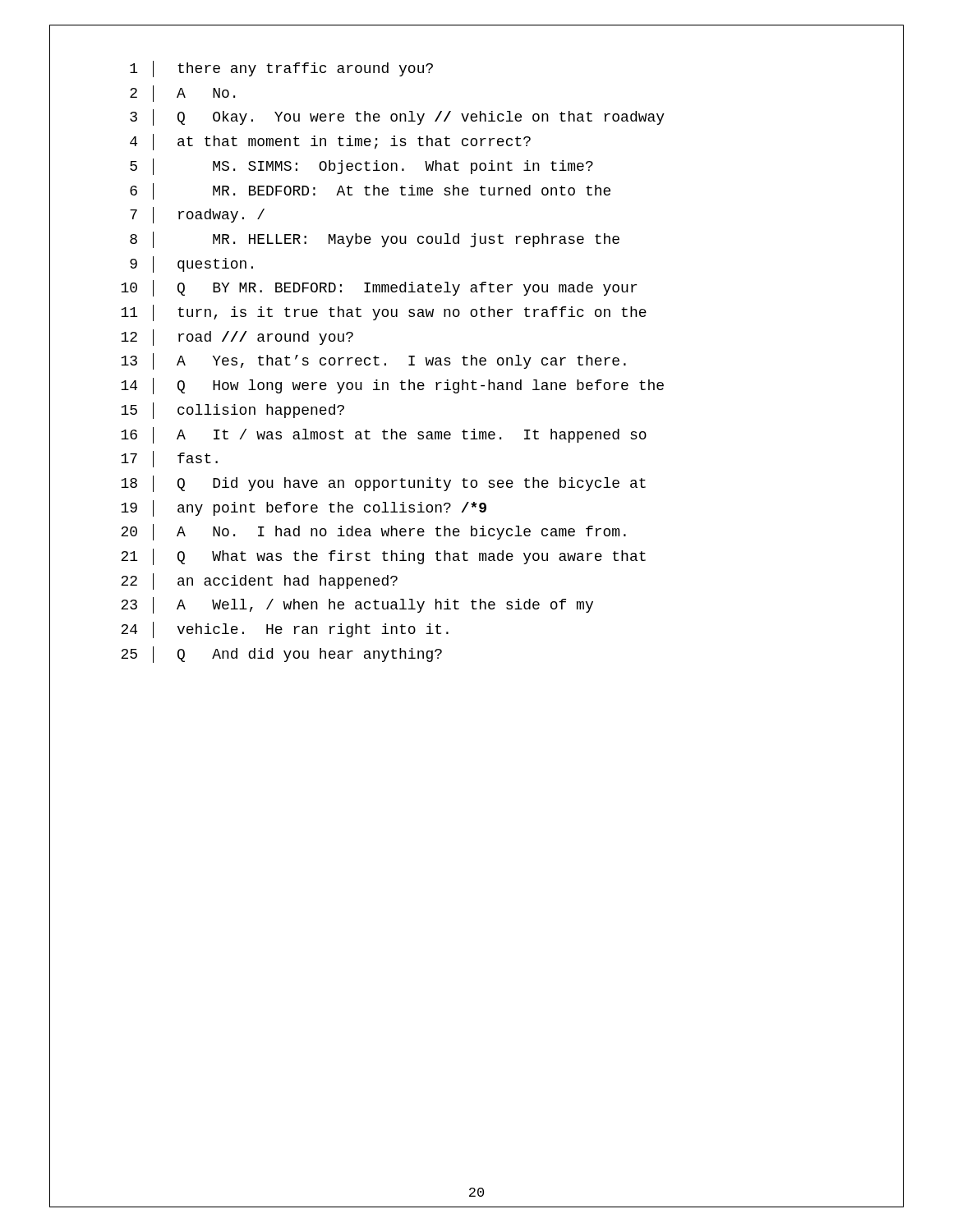
Task: Navigate to the text starting "20 A No. I had no idea where"
Action: (476, 533)
